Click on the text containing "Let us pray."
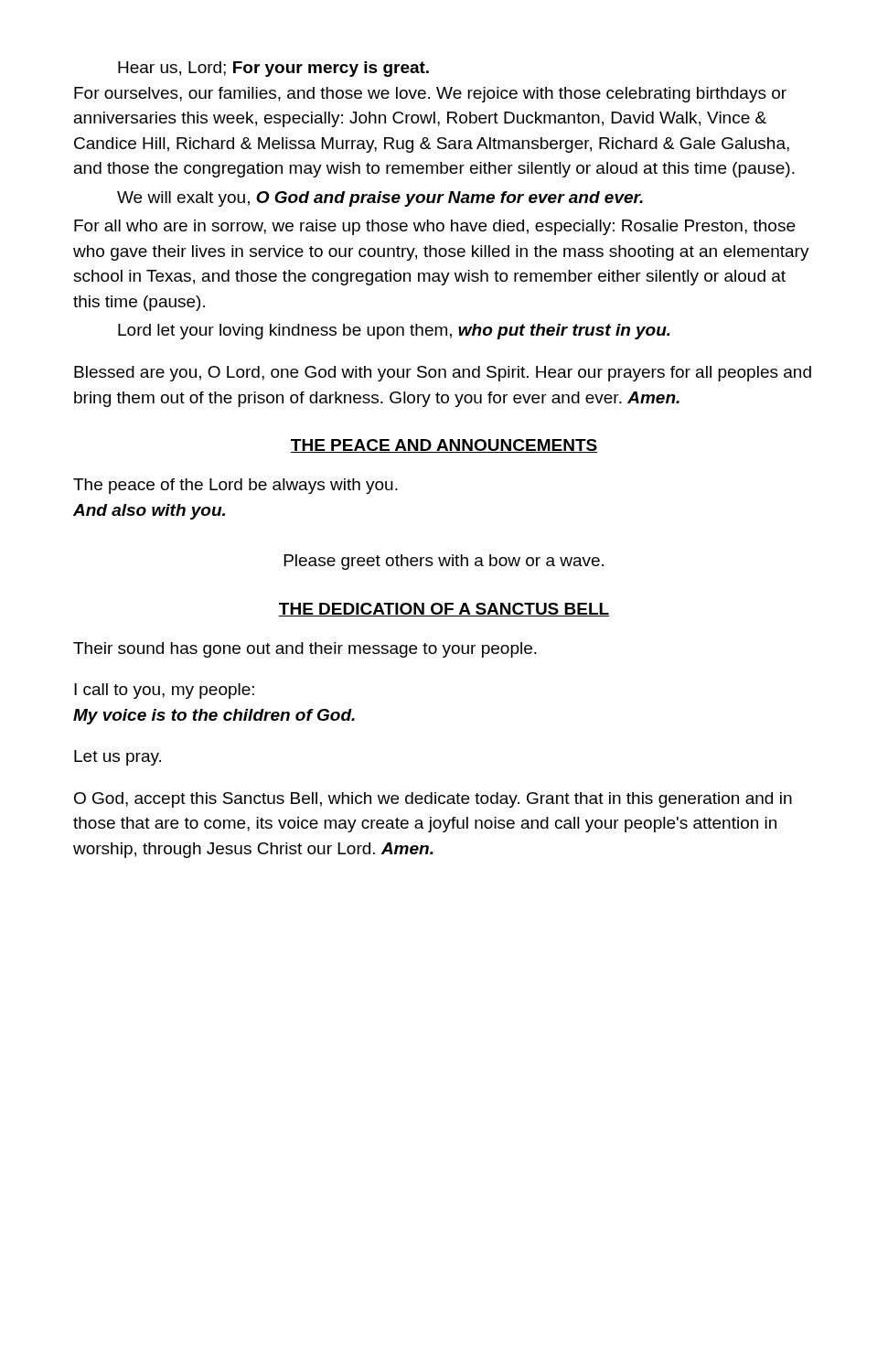The image size is (888, 1372). tap(118, 756)
